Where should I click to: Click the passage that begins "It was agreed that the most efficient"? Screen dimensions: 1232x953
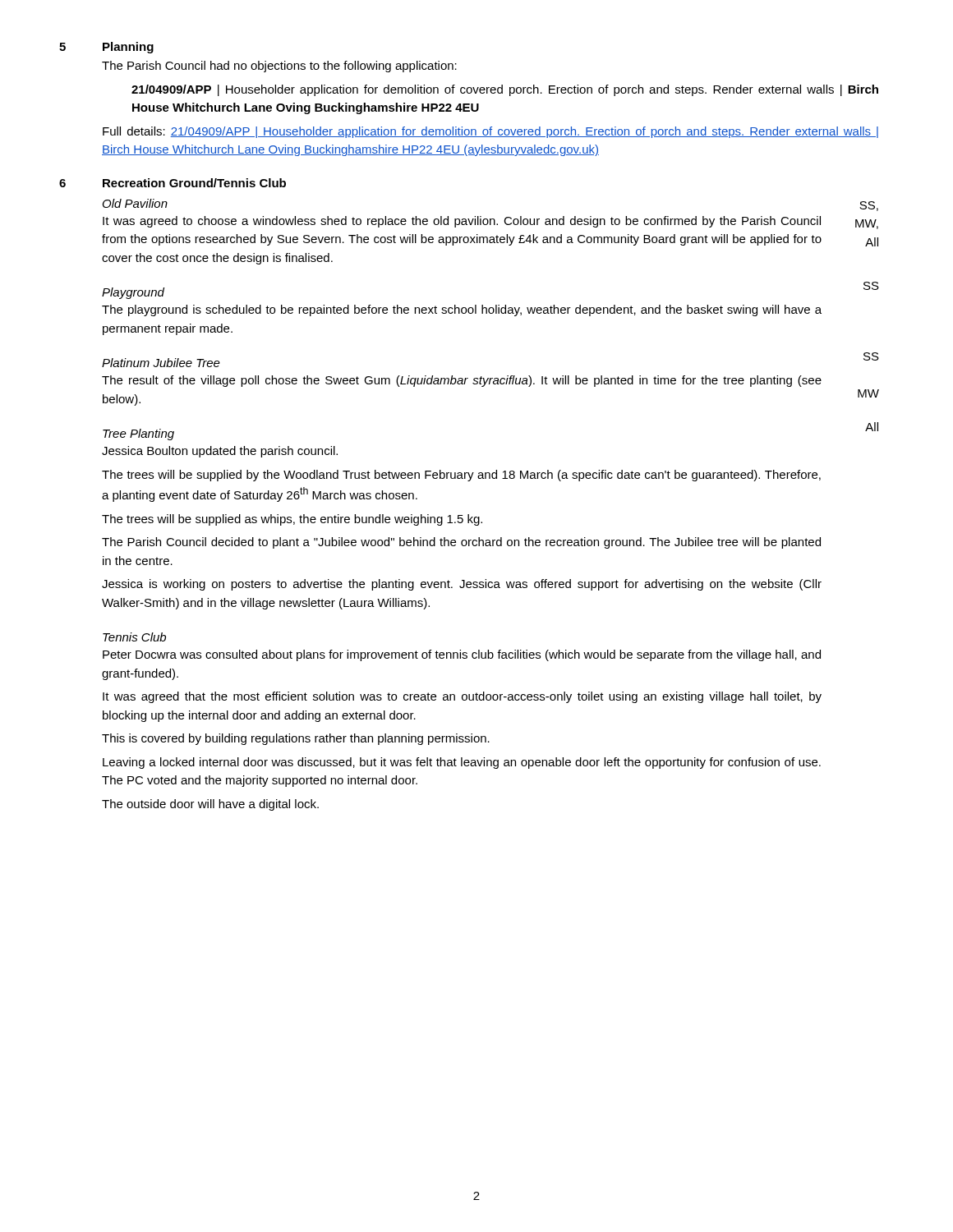[462, 705]
